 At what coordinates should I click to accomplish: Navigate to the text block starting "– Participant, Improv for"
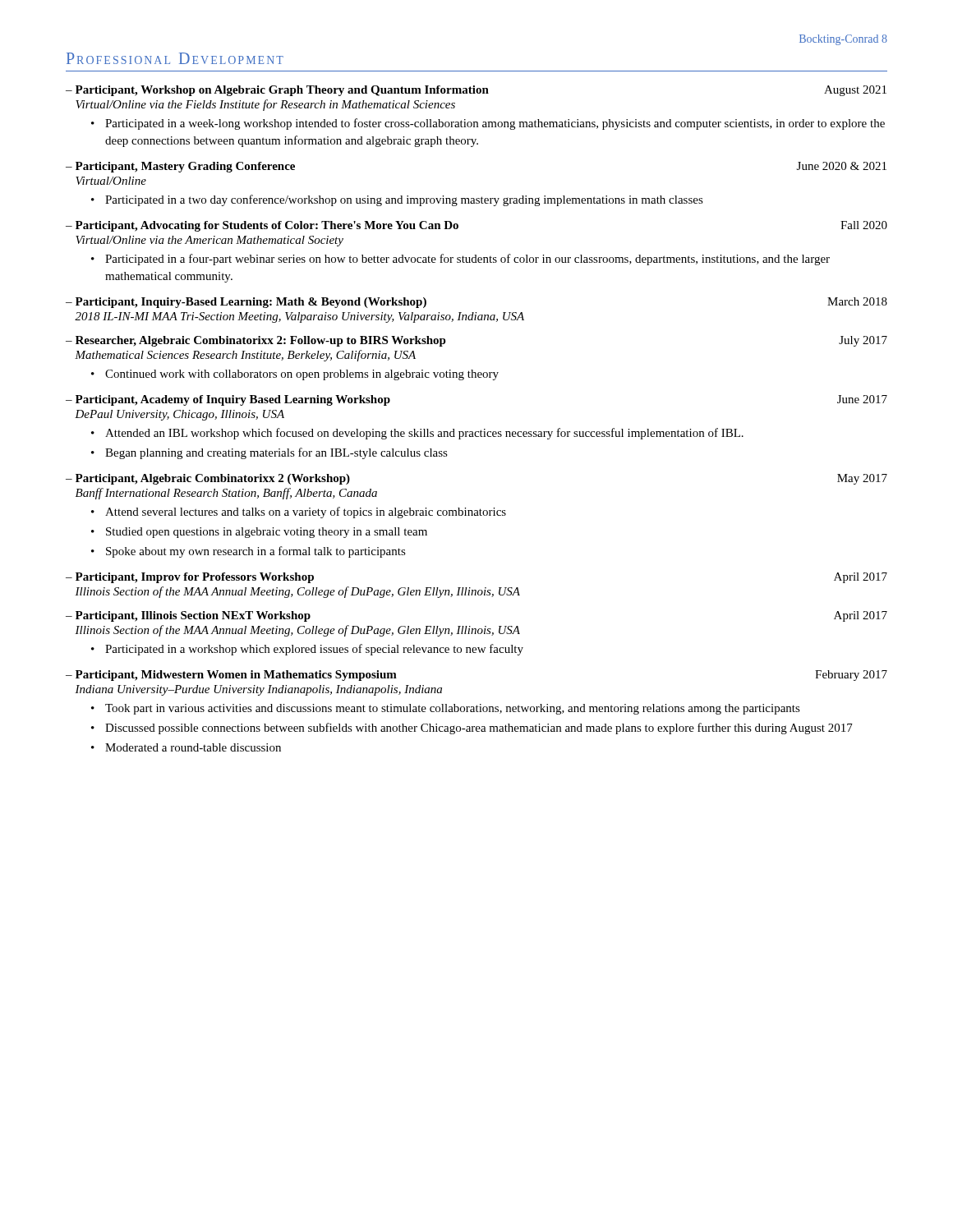click(x=476, y=584)
